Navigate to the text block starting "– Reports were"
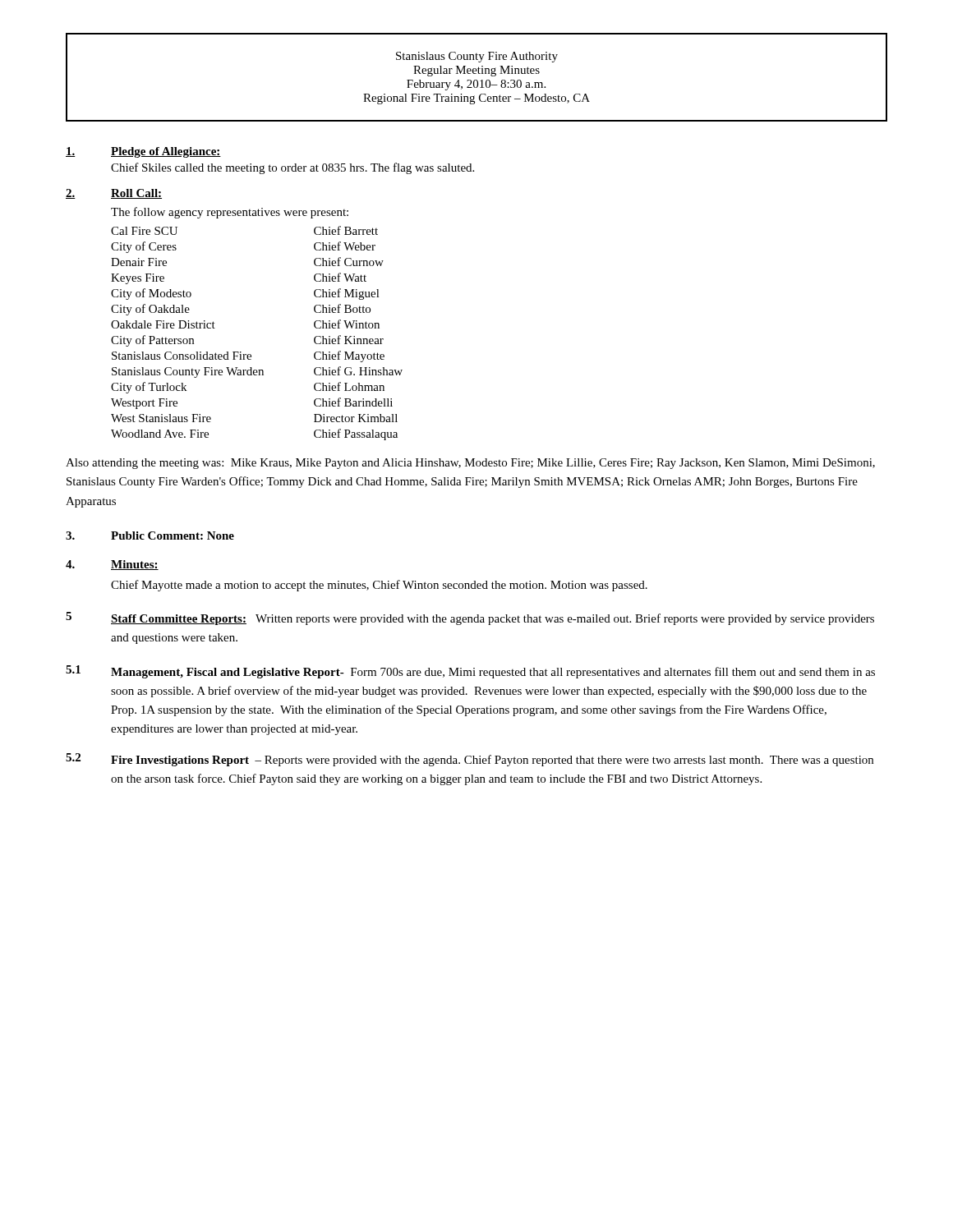This screenshot has height=1232, width=953. coord(492,769)
